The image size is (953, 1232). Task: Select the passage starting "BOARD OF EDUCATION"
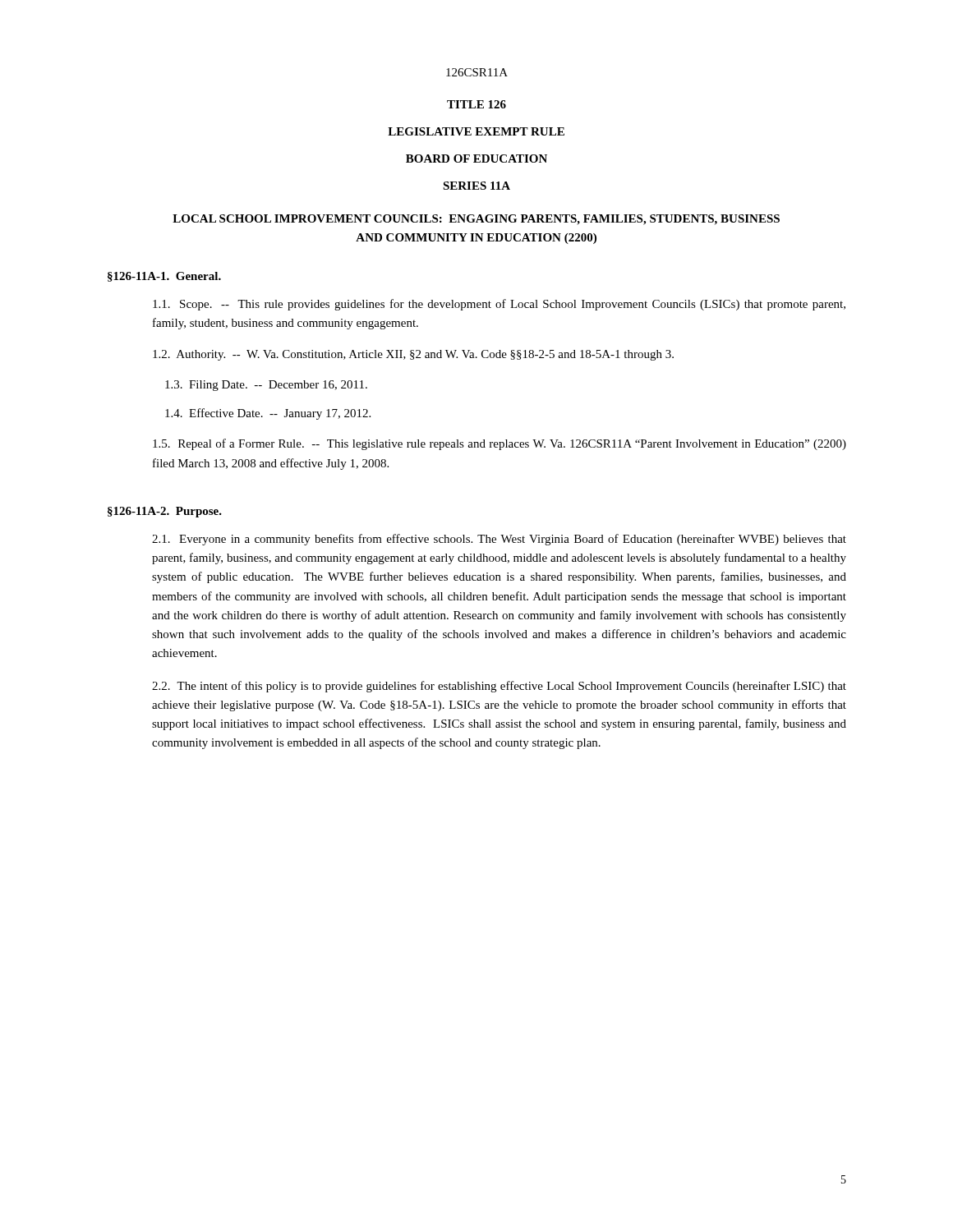pyautogui.click(x=476, y=158)
